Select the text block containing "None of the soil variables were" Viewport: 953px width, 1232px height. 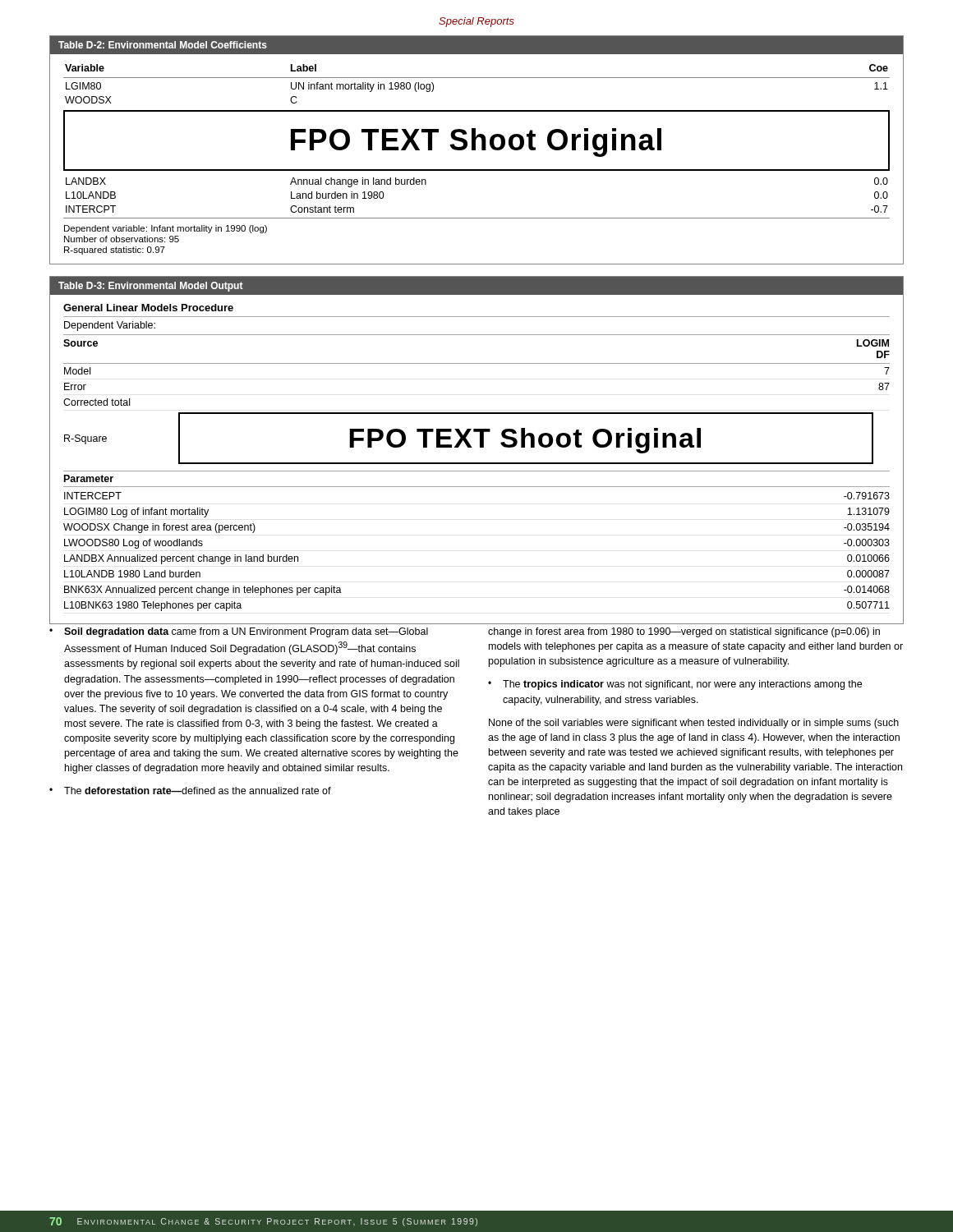pos(695,767)
